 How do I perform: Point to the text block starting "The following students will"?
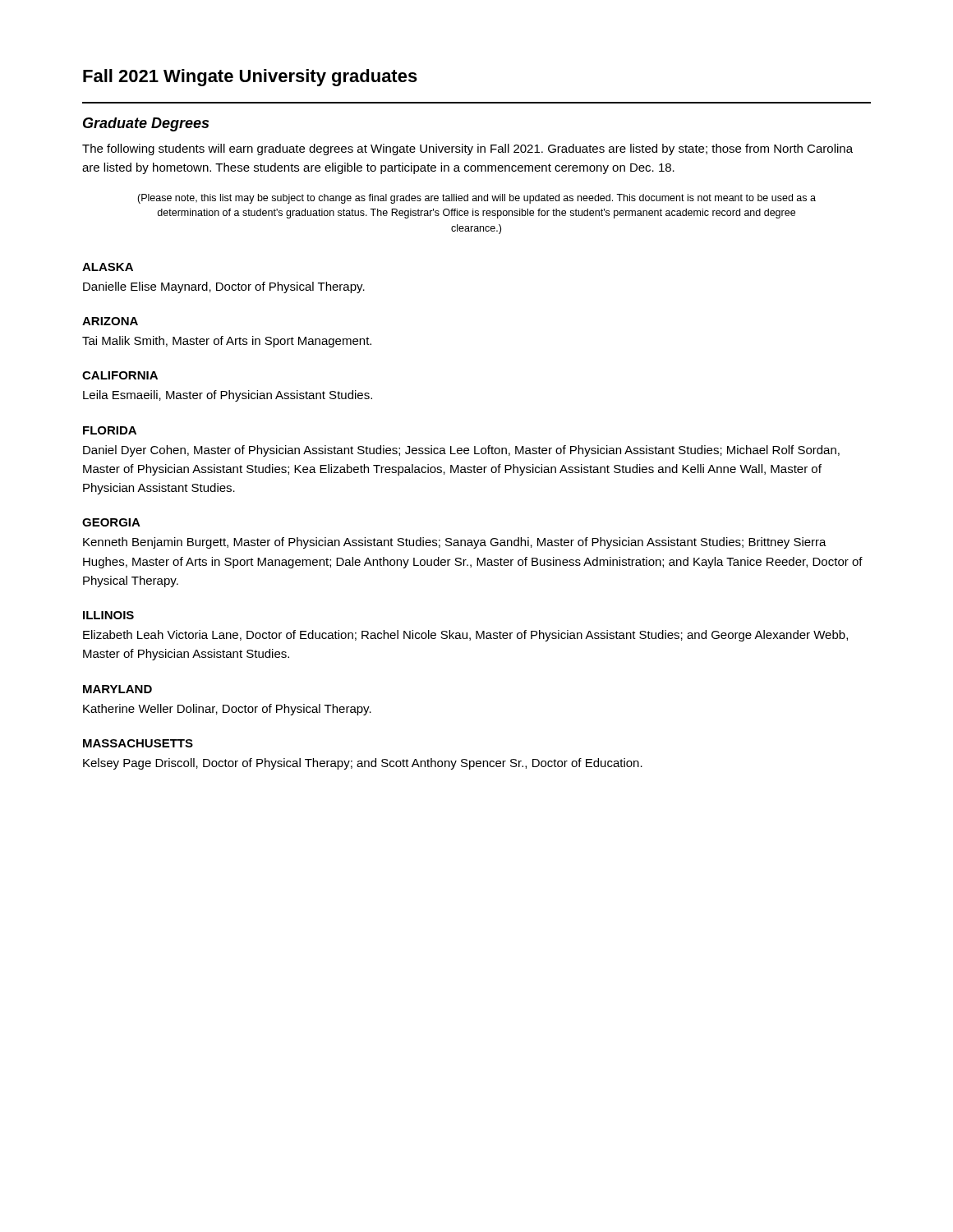pyautogui.click(x=467, y=158)
